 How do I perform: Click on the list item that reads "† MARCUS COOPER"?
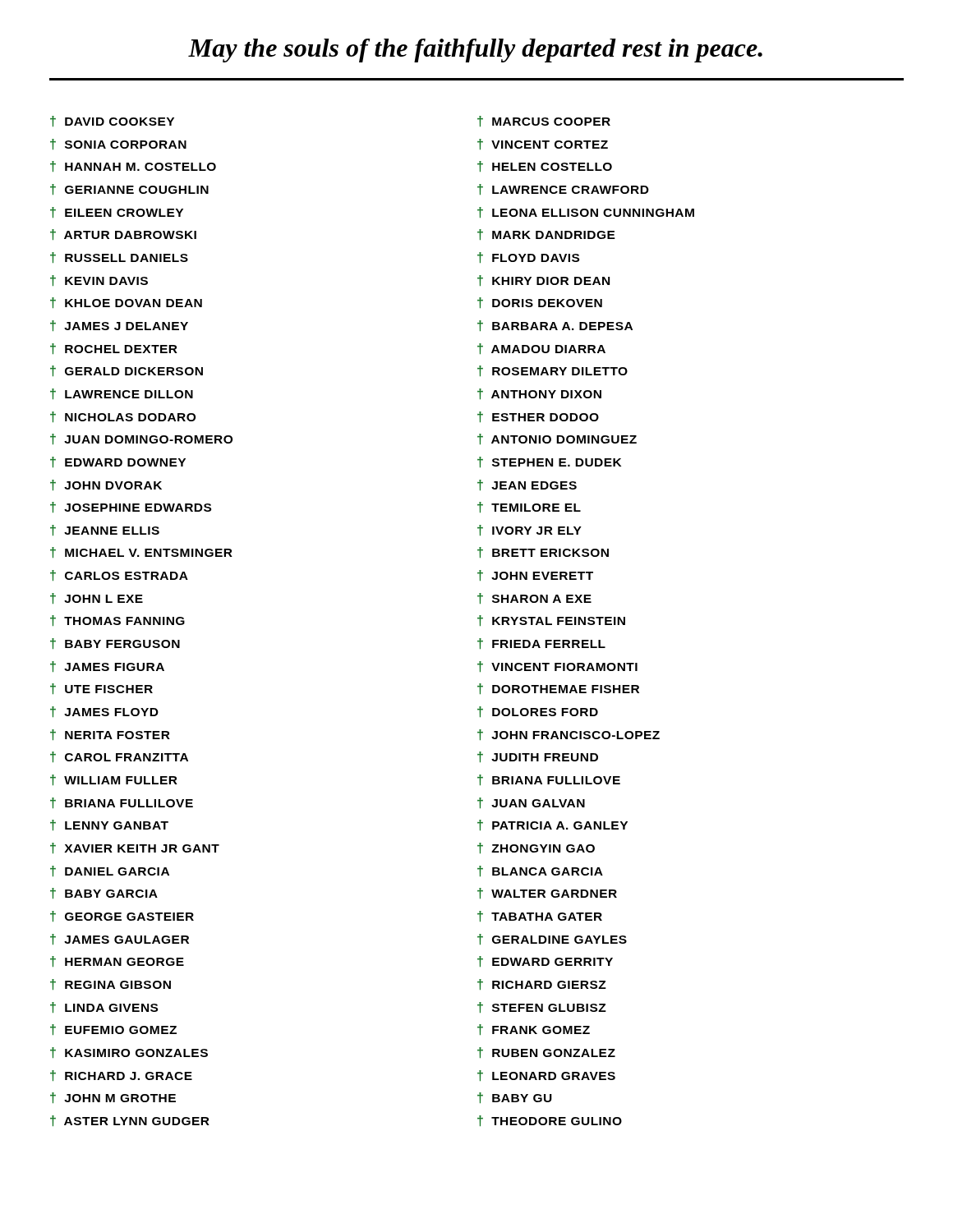544,121
